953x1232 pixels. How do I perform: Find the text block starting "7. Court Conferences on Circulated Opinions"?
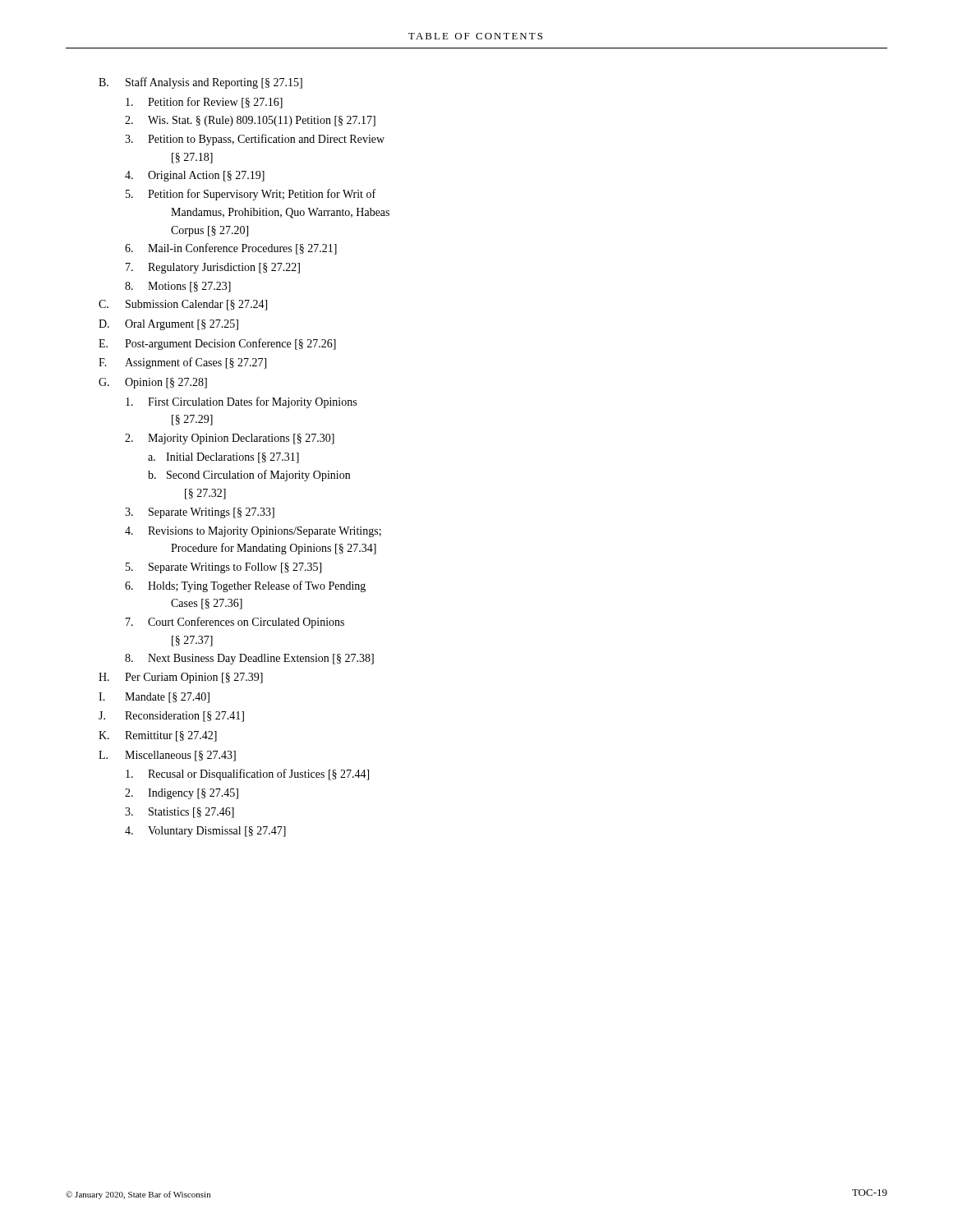(235, 623)
